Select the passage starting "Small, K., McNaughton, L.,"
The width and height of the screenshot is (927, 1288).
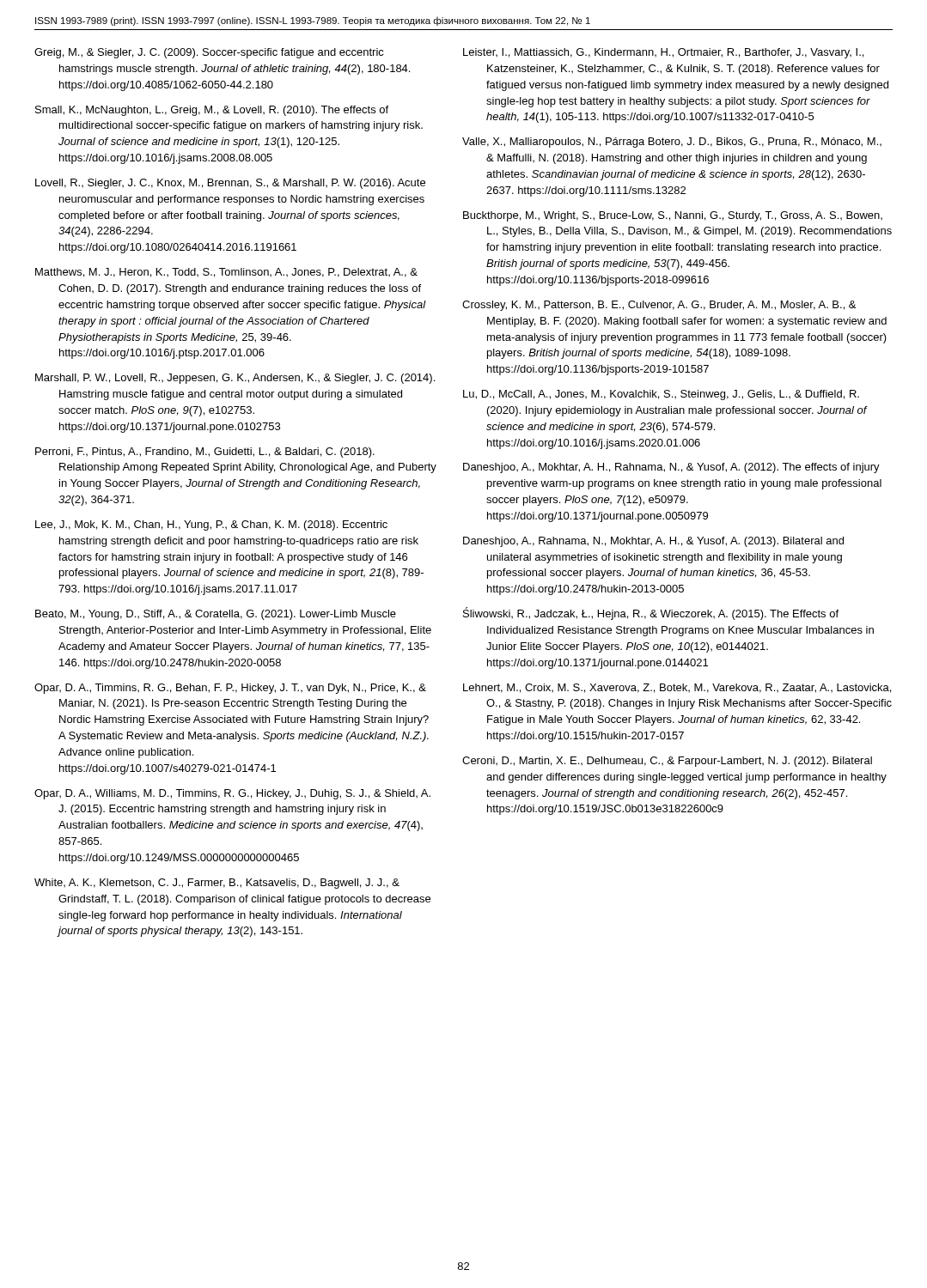click(229, 133)
